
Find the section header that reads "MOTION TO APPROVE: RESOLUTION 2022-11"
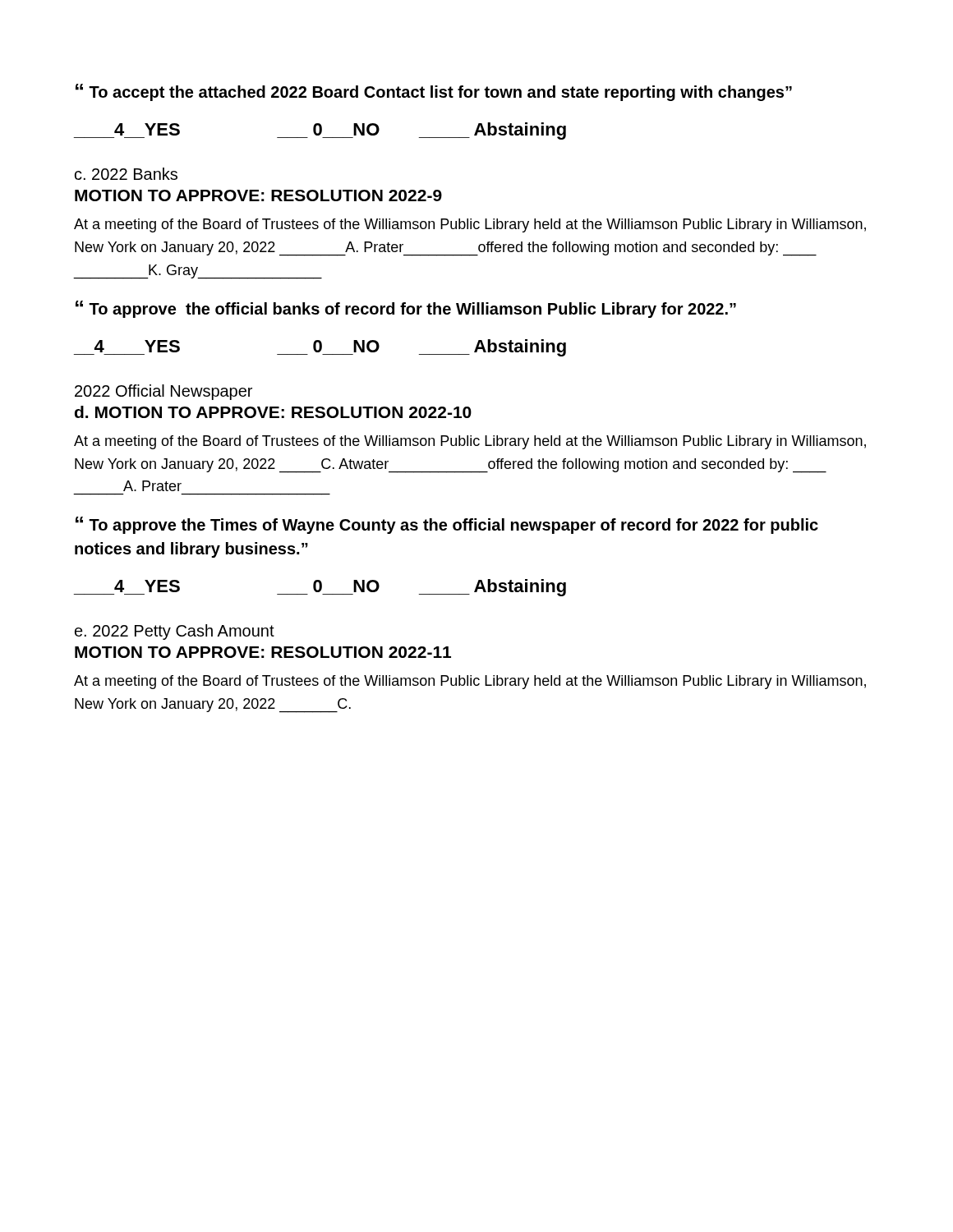click(x=263, y=652)
